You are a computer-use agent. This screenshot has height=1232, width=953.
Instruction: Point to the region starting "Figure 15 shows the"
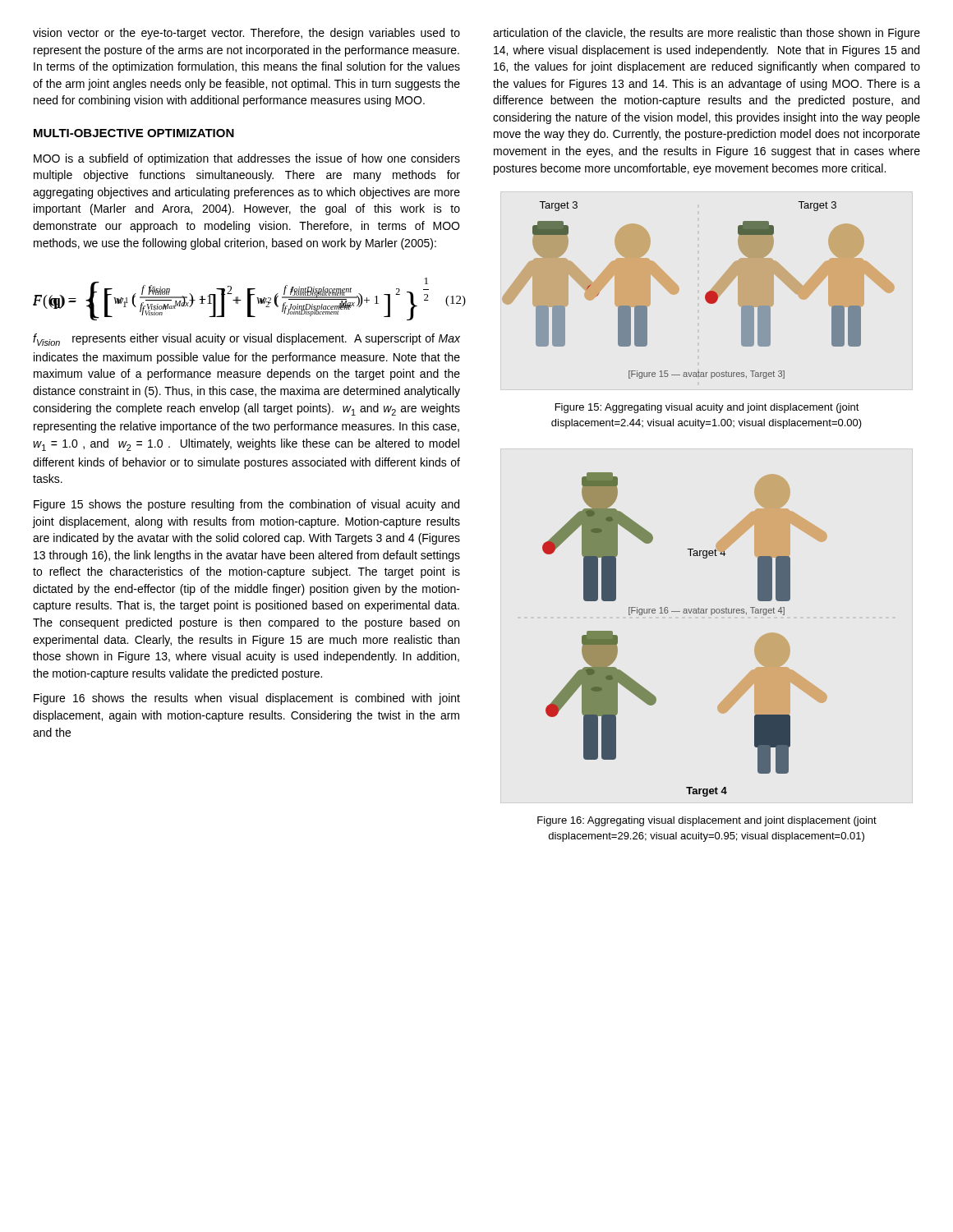pyautogui.click(x=246, y=589)
